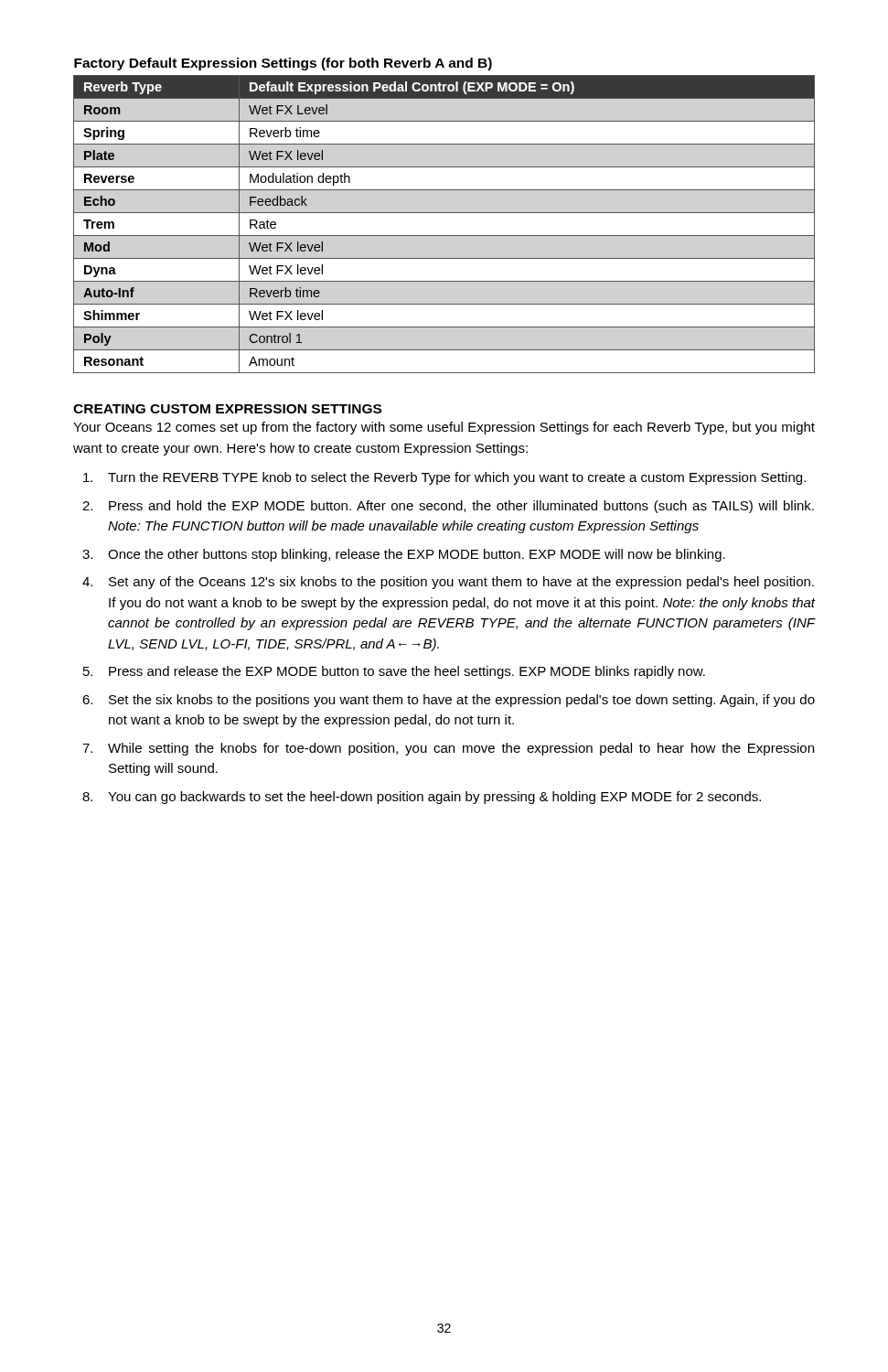
Task: Click the passage that begins "4. Set any of the Oceans"
Action: click(x=449, y=613)
